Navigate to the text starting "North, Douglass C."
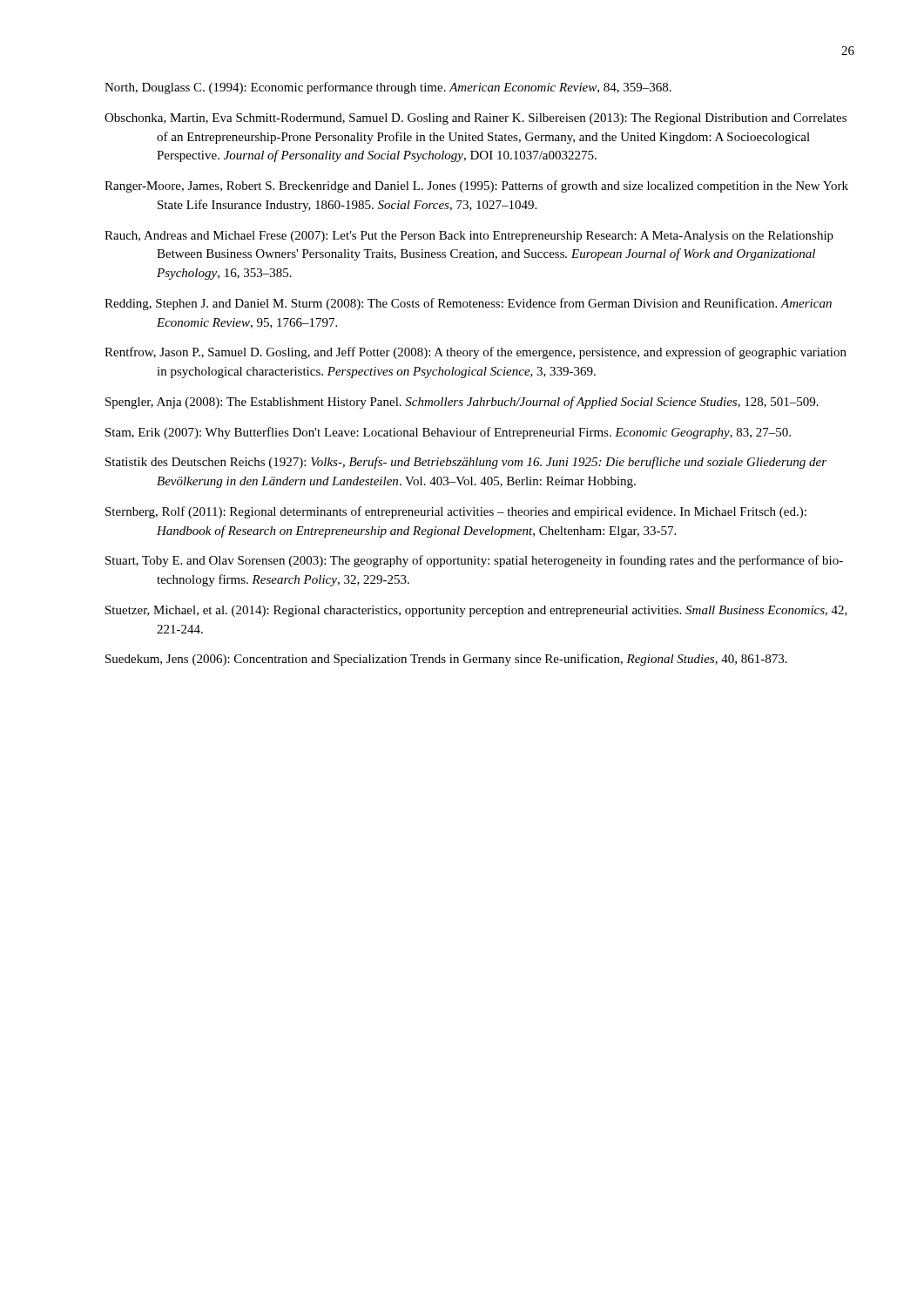924x1307 pixels. 388,87
